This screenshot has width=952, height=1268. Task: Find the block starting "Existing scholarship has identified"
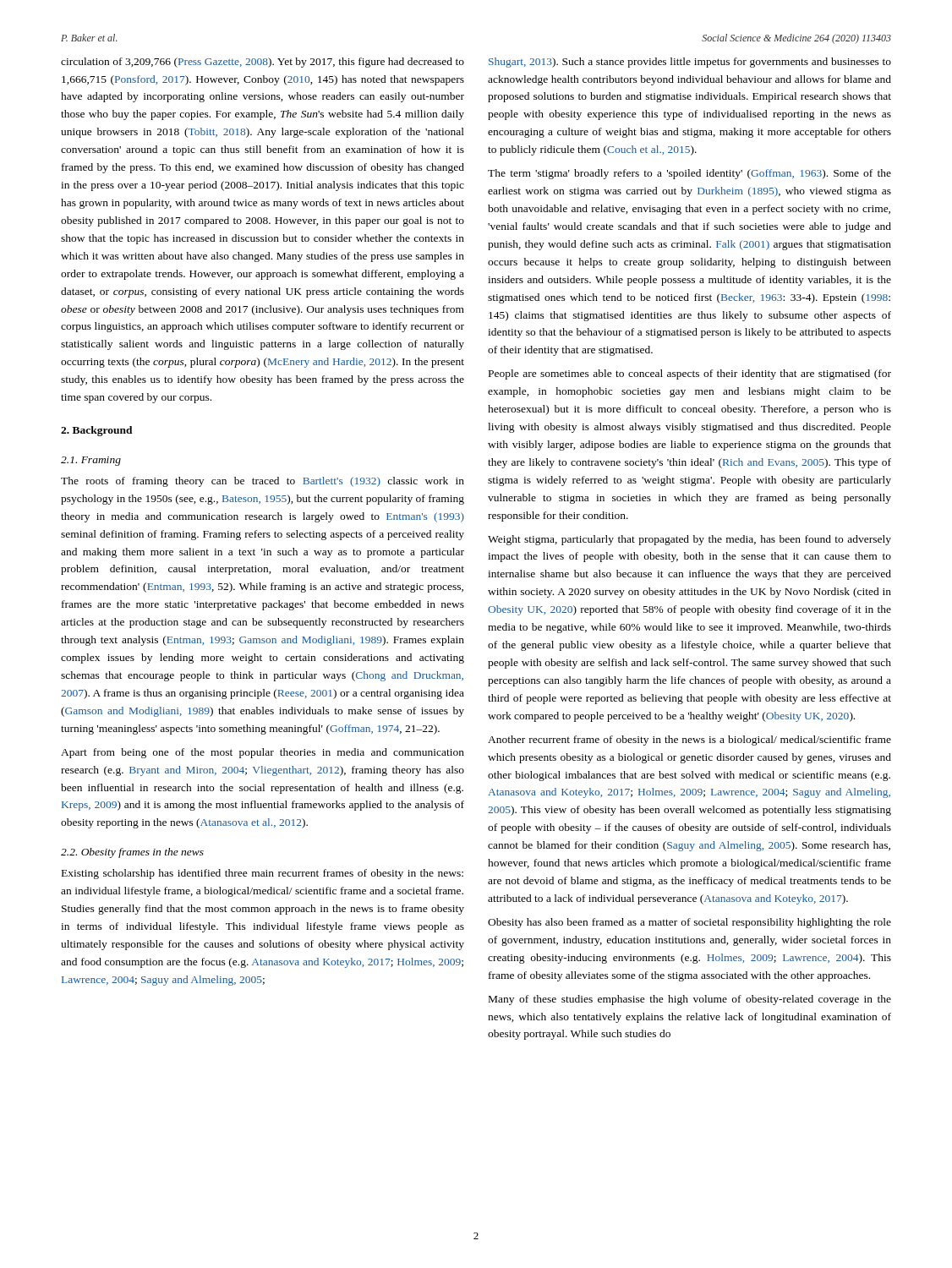tap(263, 927)
